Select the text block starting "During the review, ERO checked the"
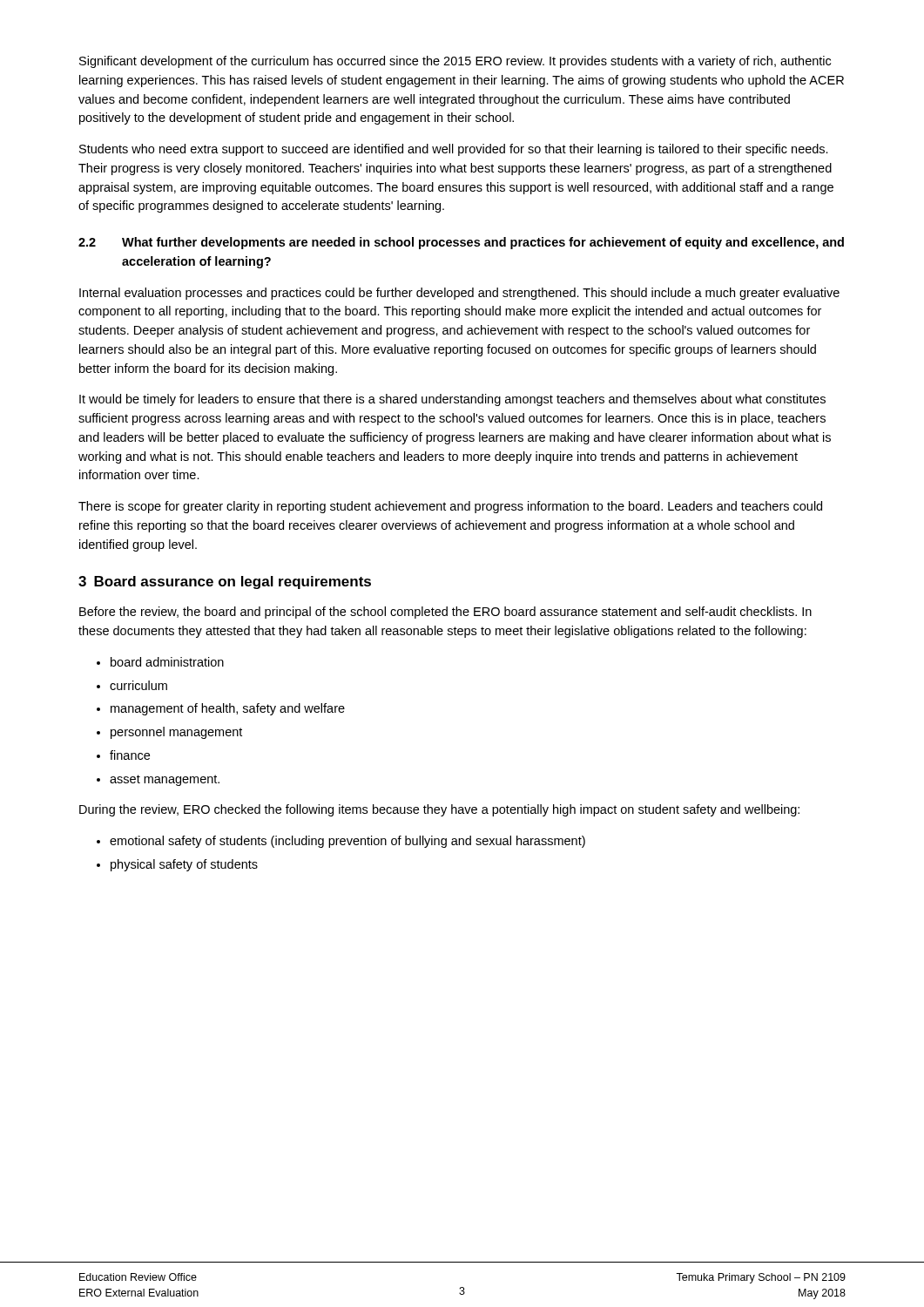The image size is (924, 1307). [462, 810]
